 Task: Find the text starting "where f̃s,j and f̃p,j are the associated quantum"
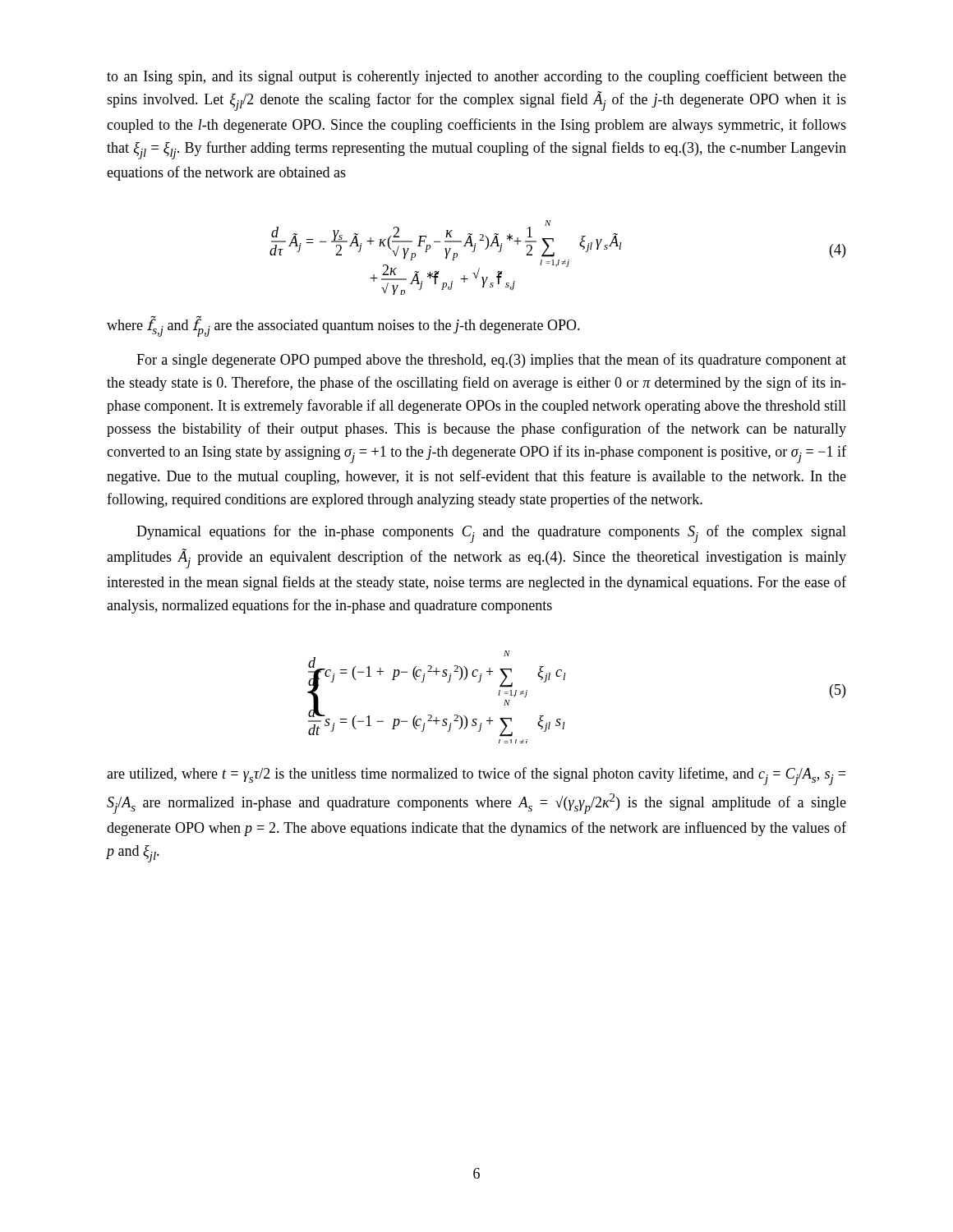[x=476, y=466]
